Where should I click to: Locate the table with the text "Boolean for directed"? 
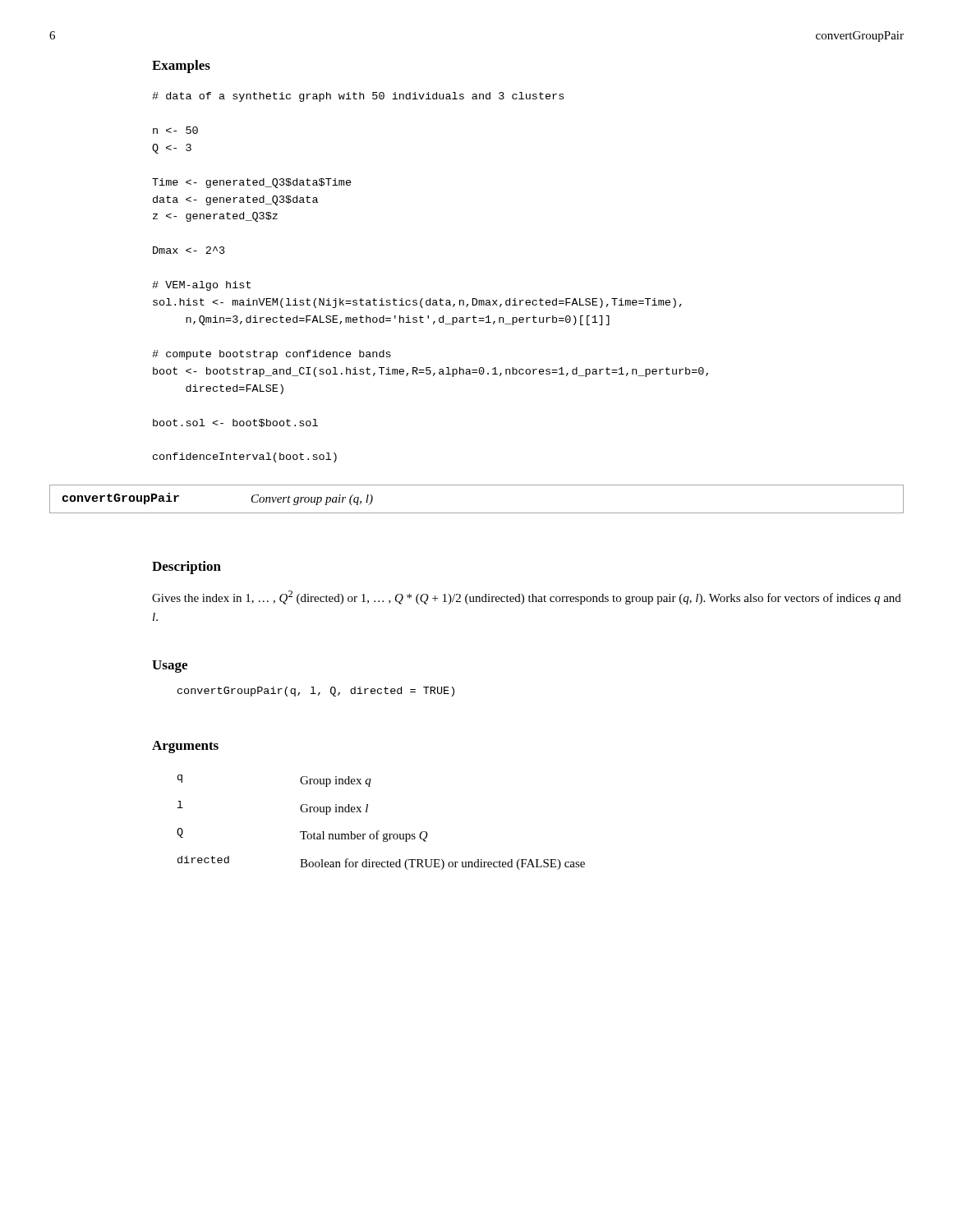coord(540,822)
